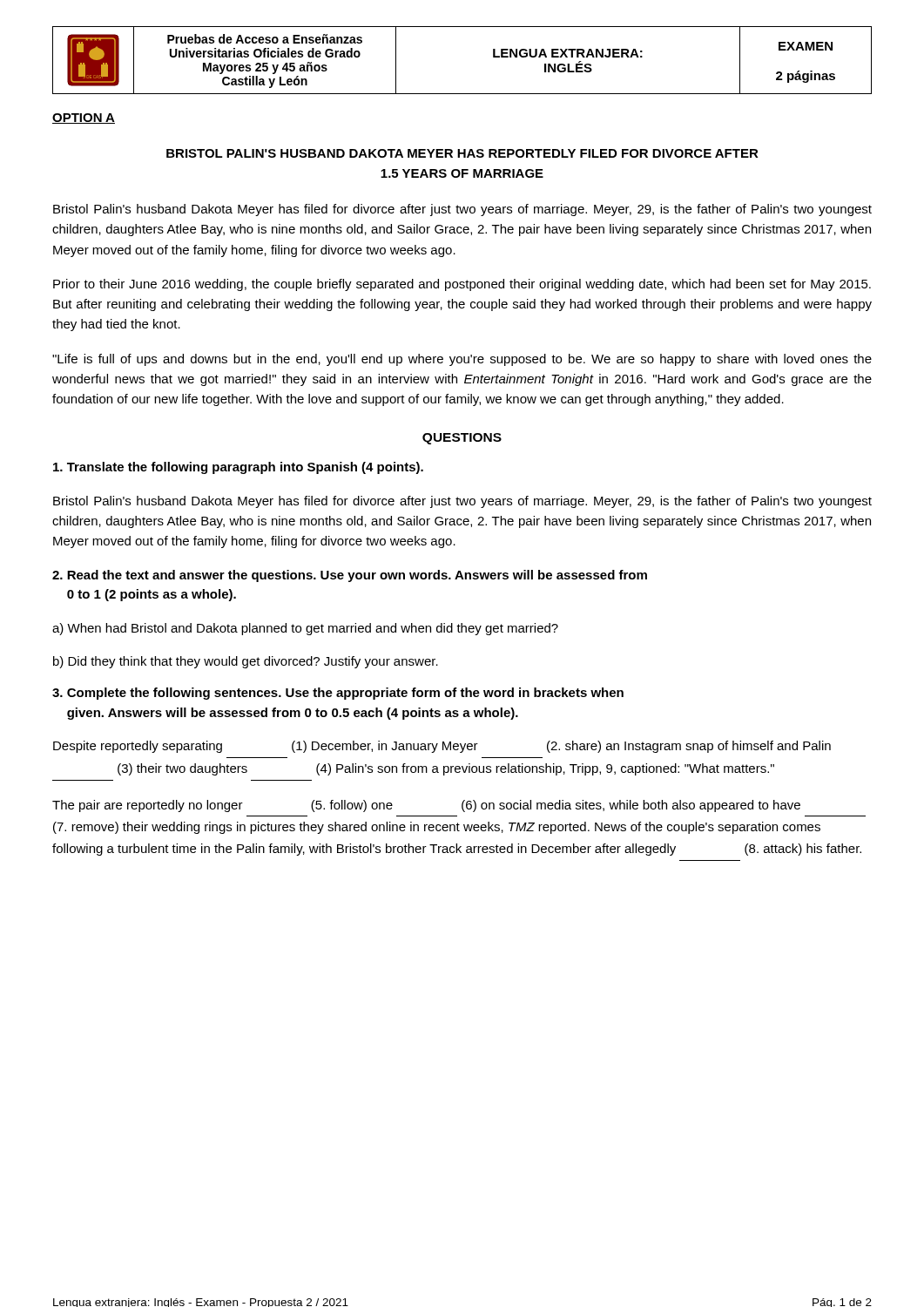This screenshot has width=924, height=1307.
Task: Find "OPTION A" on this page
Action: tap(84, 119)
